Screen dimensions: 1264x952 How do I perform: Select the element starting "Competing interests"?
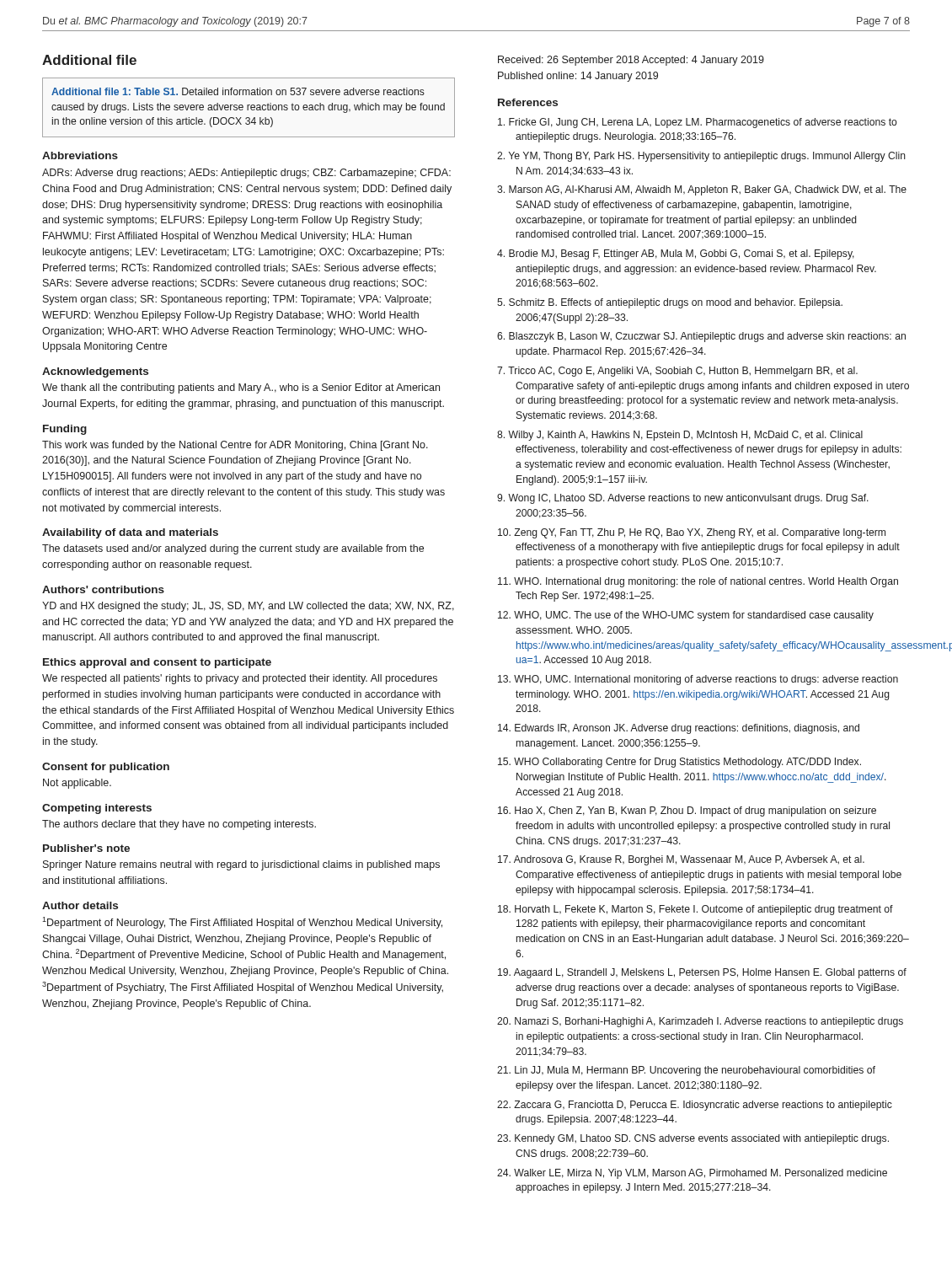tap(97, 807)
